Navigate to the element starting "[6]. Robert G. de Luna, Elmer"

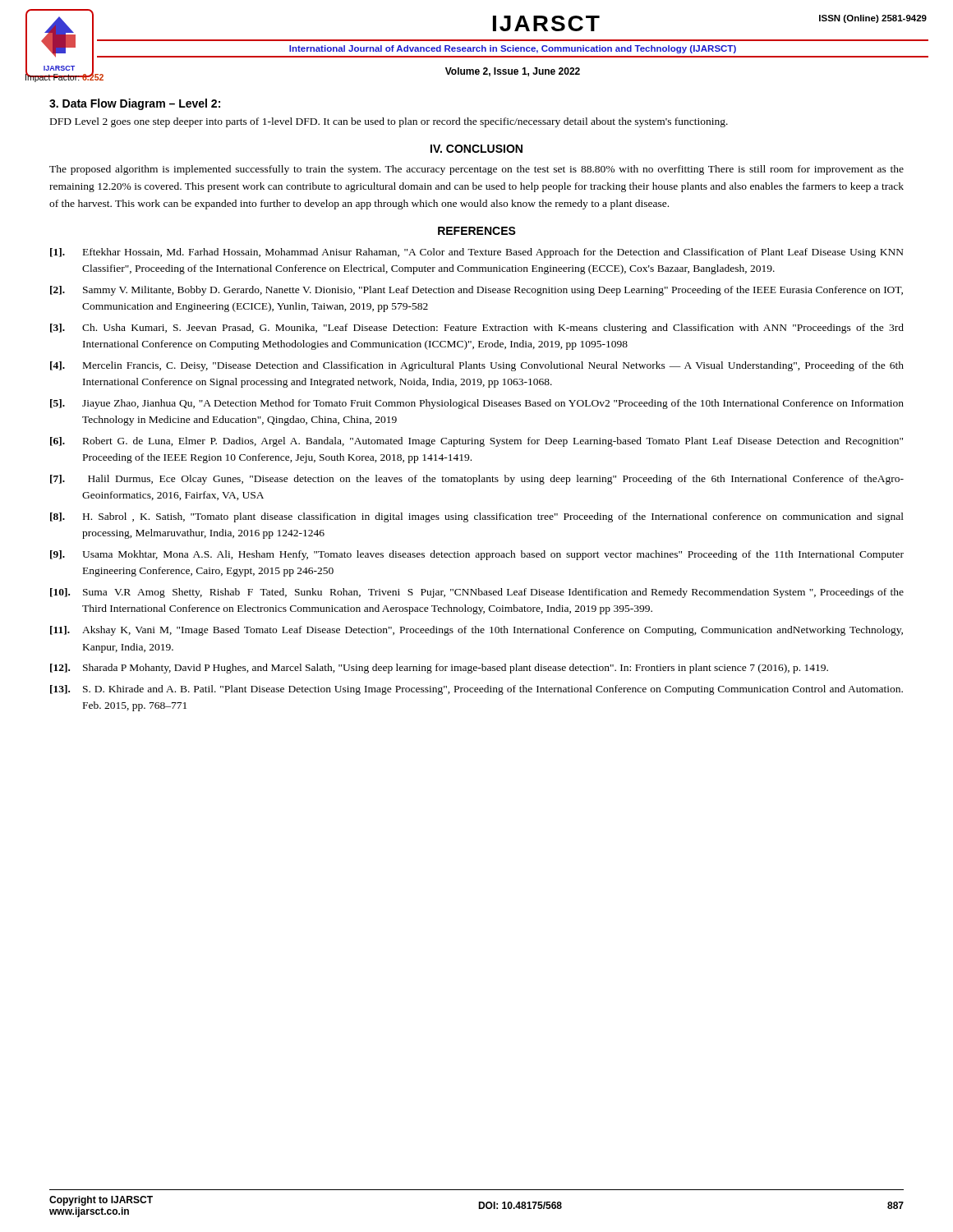[476, 450]
